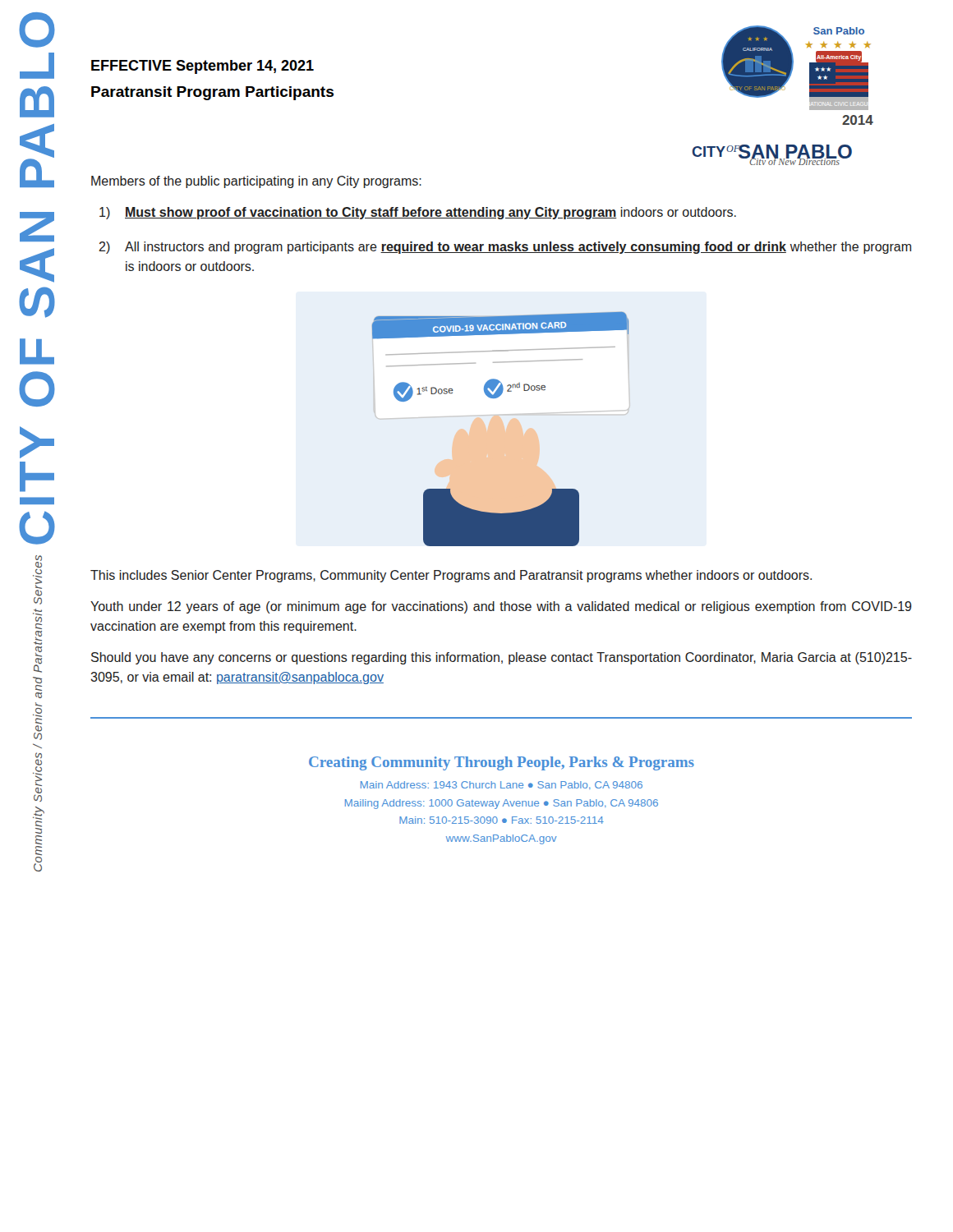Viewport: 953px width, 1232px height.
Task: Where does it say "Paratransit Program Participants"?
Action: tap(212, 92)
